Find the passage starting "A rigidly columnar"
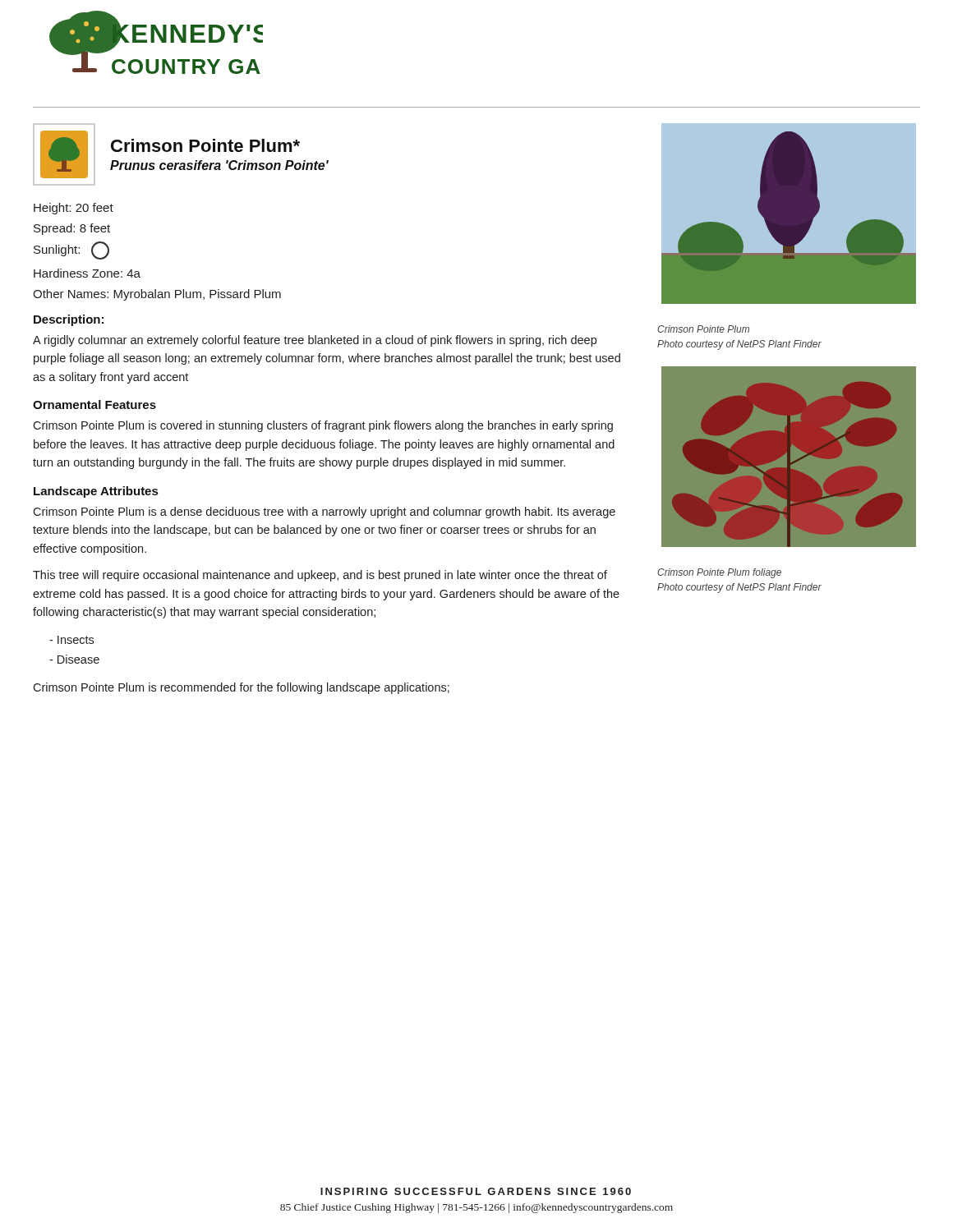 pyautogui.click(x=327, y=359)
